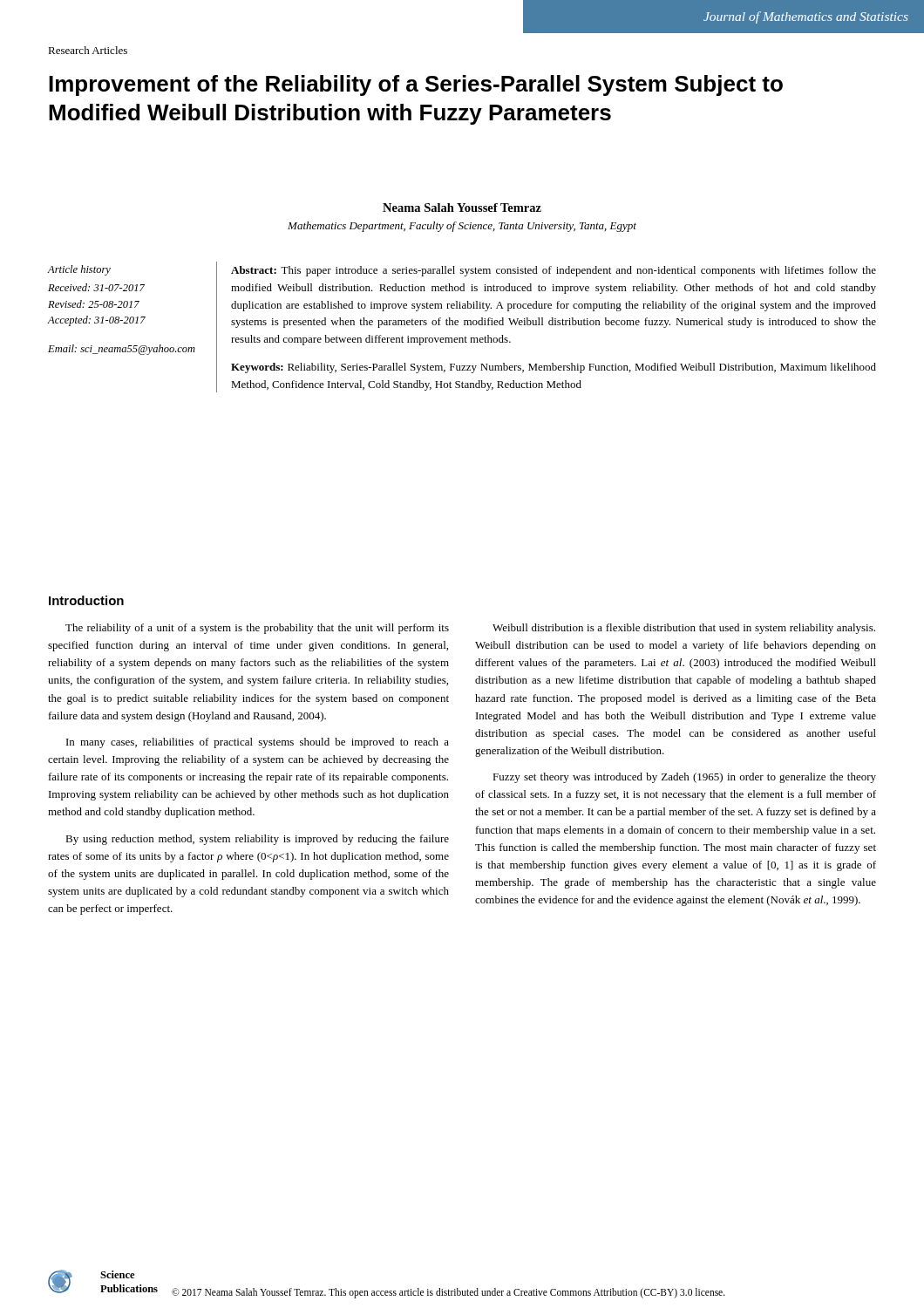The width and height of the screenshot is (924, 1308).
Task: Click the passage that begins "Abstract: This paper introduce a"
Action: coord(554,327)
